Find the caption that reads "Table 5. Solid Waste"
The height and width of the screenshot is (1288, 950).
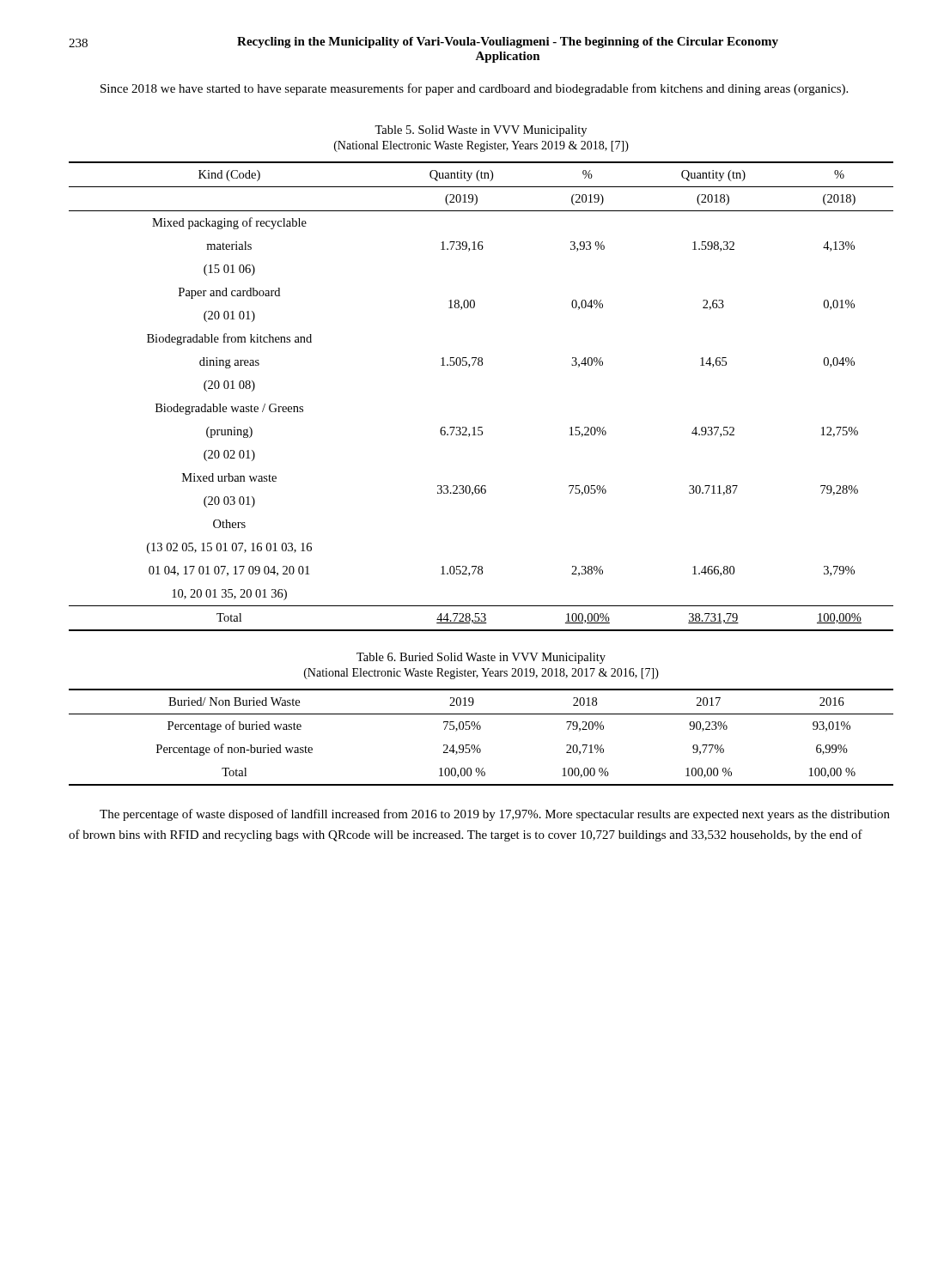[x=481, y=130]
